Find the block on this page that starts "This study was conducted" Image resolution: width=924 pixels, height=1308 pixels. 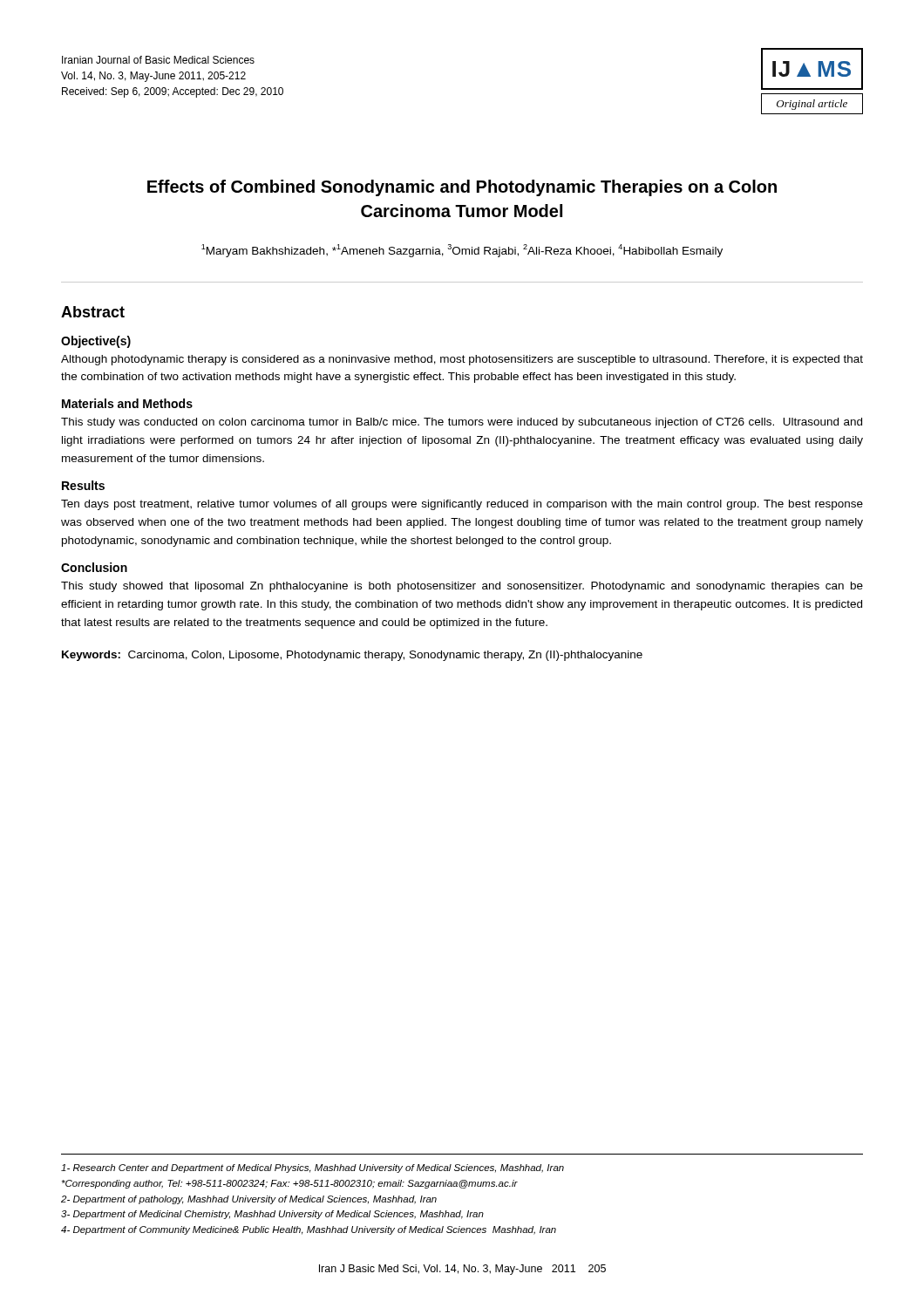click(x=462, y=440)
